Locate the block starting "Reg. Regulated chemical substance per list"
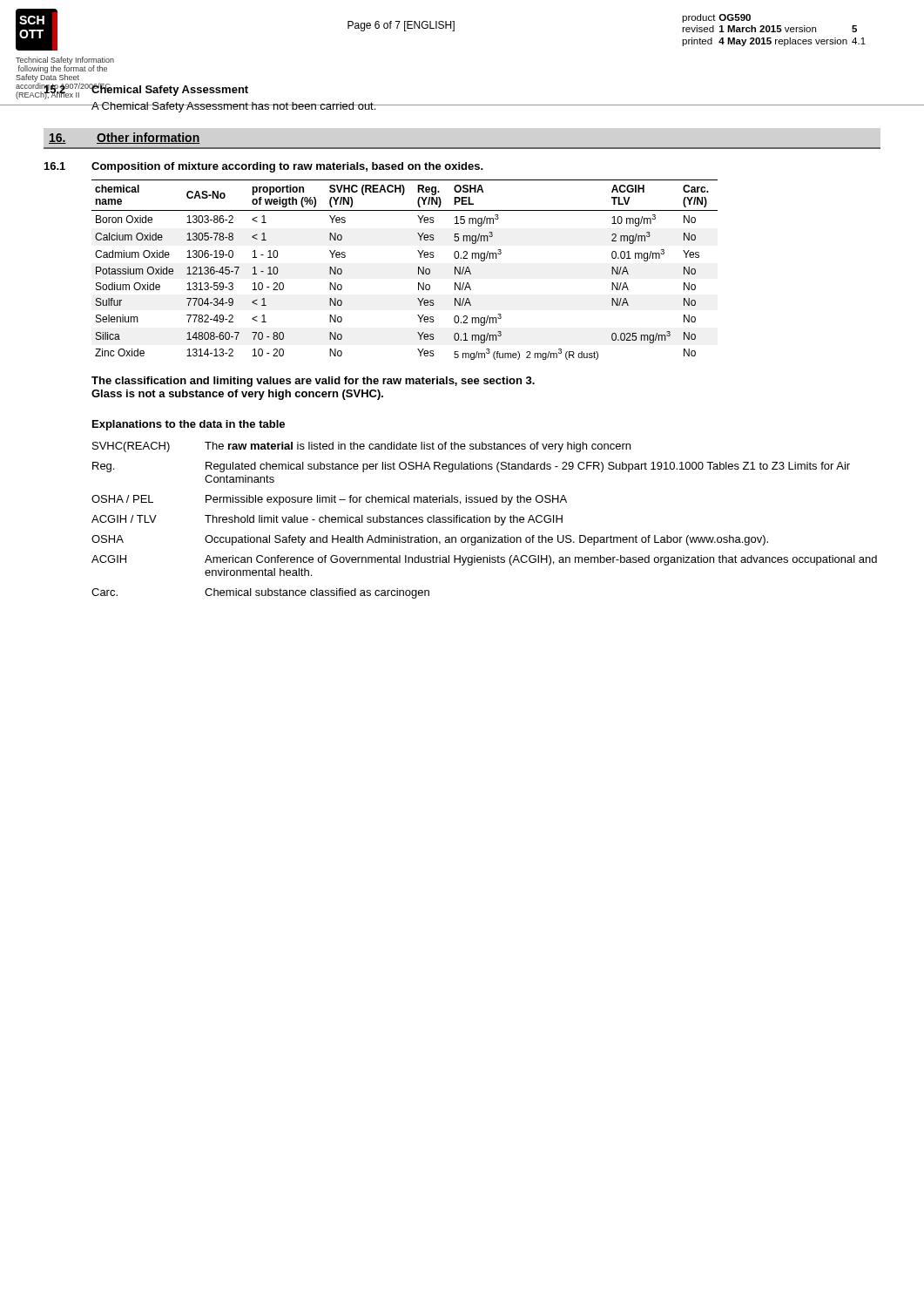The height and width of the screenshot is (1307, 924). [486, 472]
